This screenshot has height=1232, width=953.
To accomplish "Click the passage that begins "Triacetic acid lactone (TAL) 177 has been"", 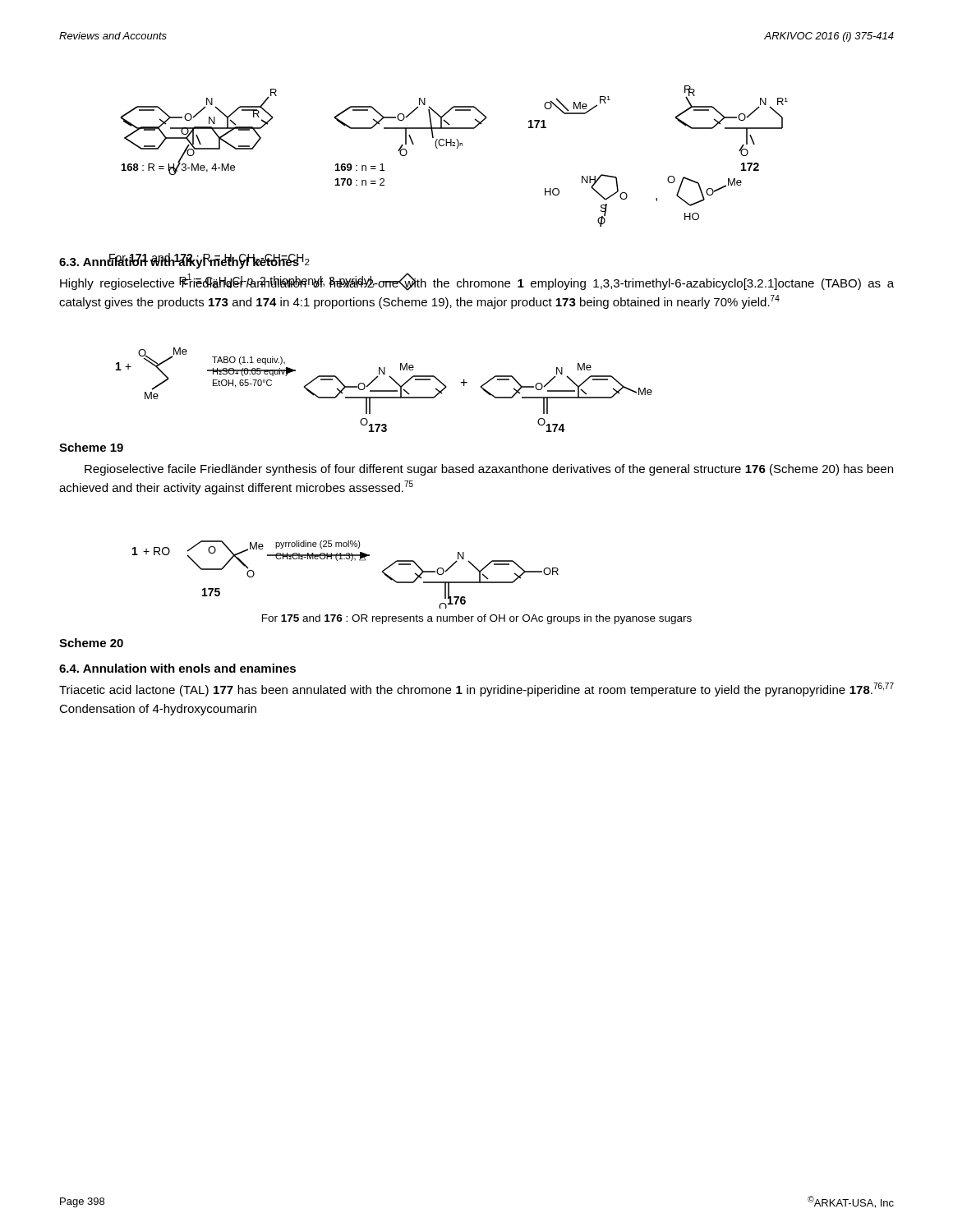I will 476,699.
